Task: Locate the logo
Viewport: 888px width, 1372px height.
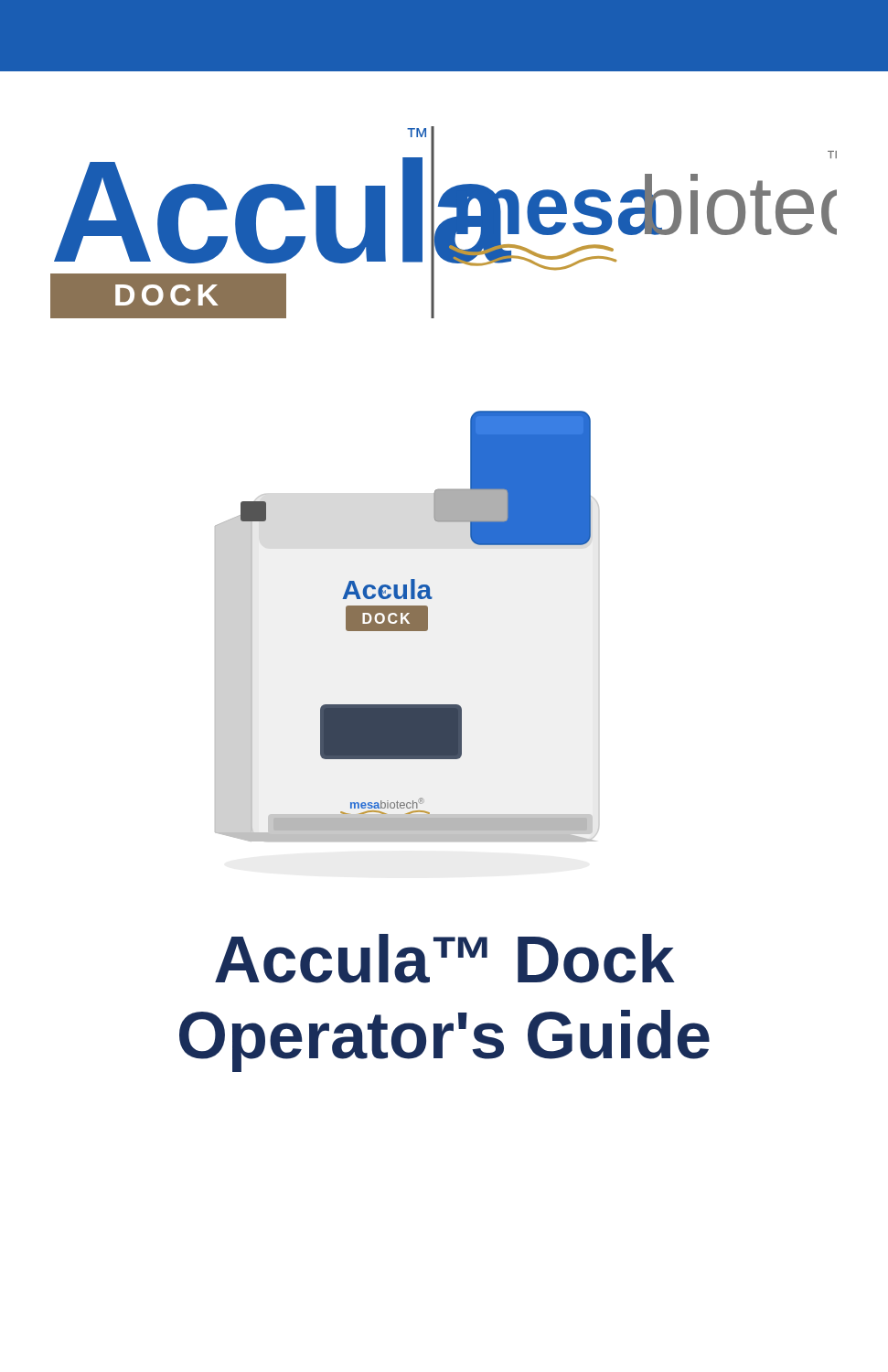Action: coord(444,213)
